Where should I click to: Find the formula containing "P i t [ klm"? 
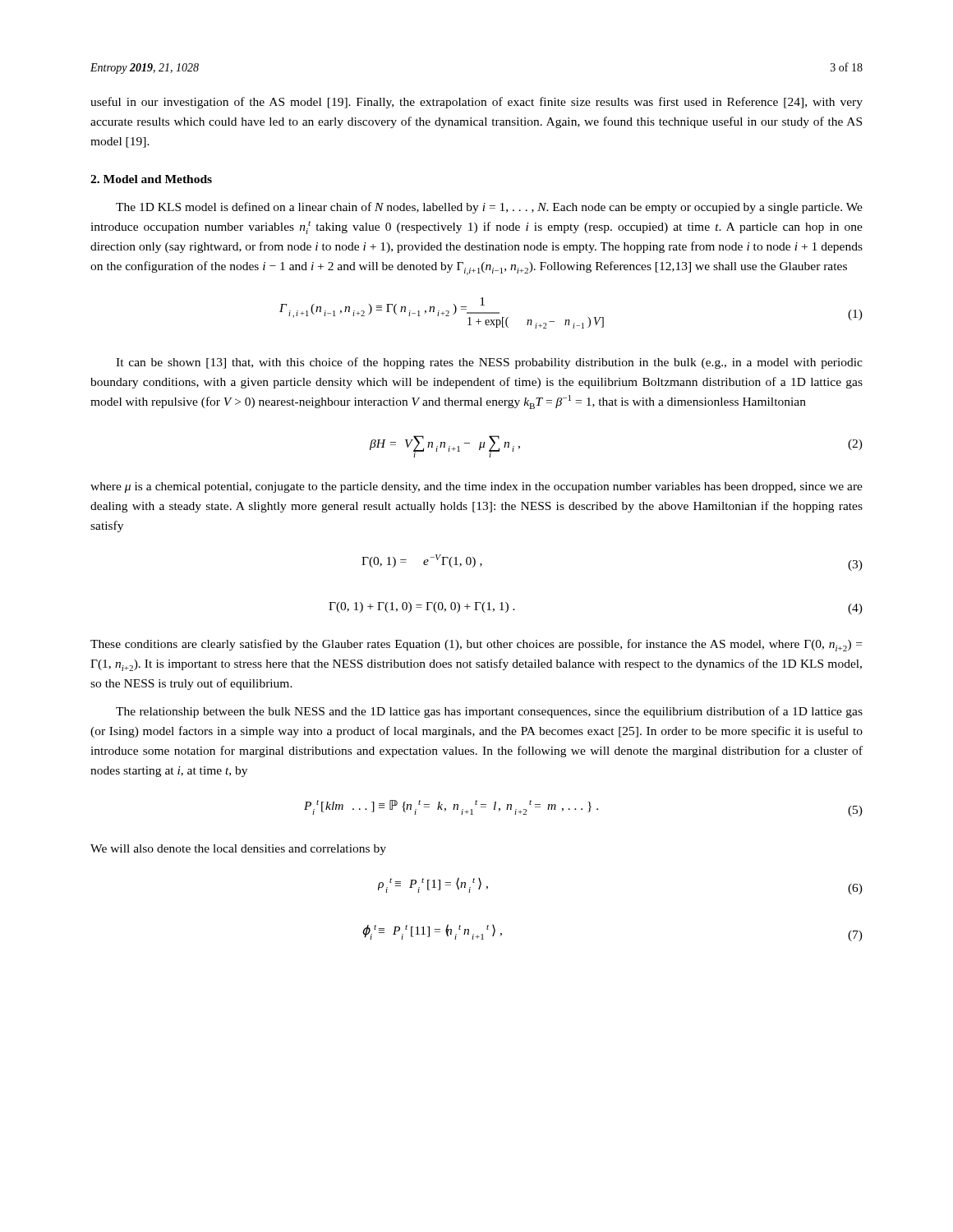click(x=476, y=809)
